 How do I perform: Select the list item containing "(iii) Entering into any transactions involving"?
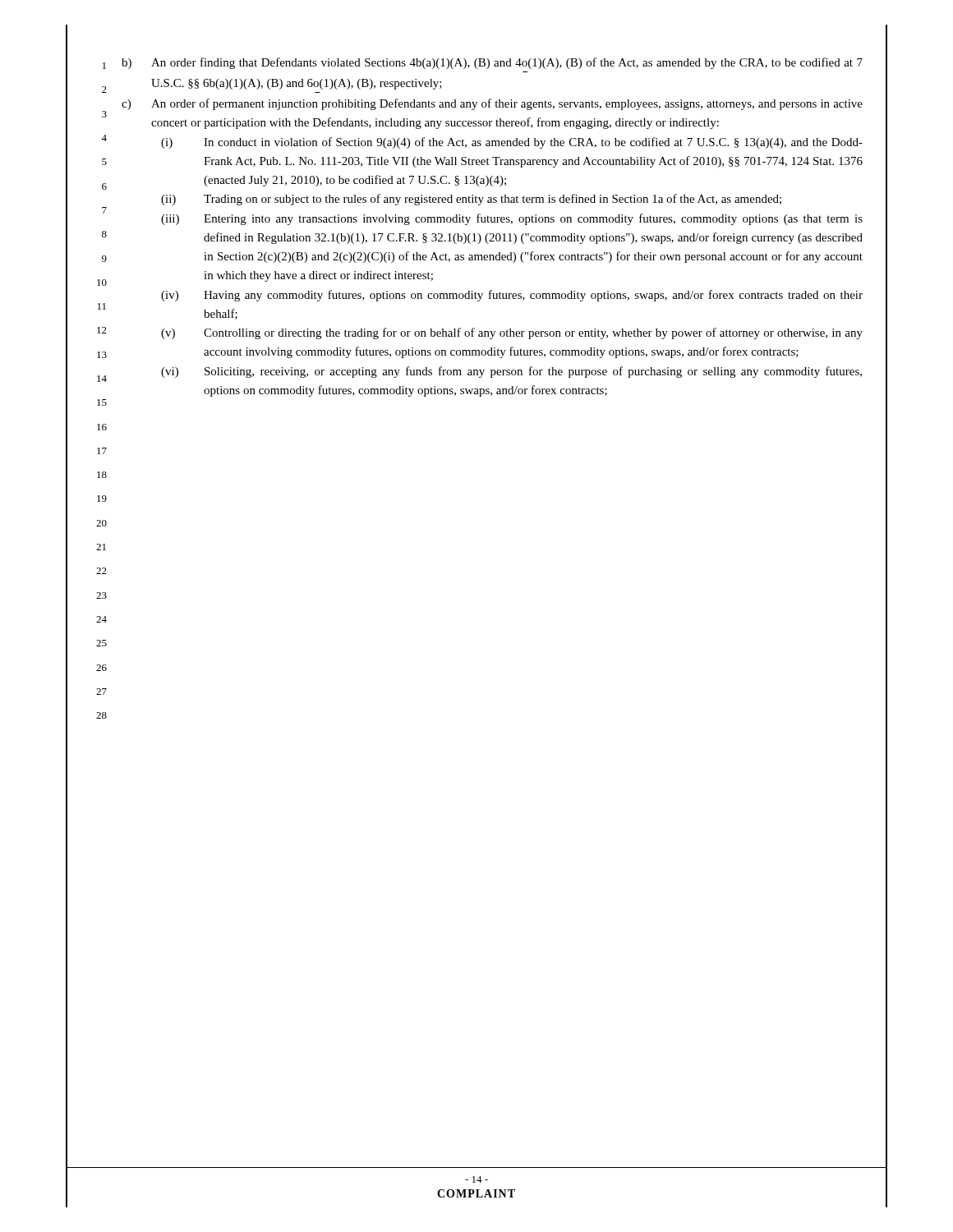point(492,247)
